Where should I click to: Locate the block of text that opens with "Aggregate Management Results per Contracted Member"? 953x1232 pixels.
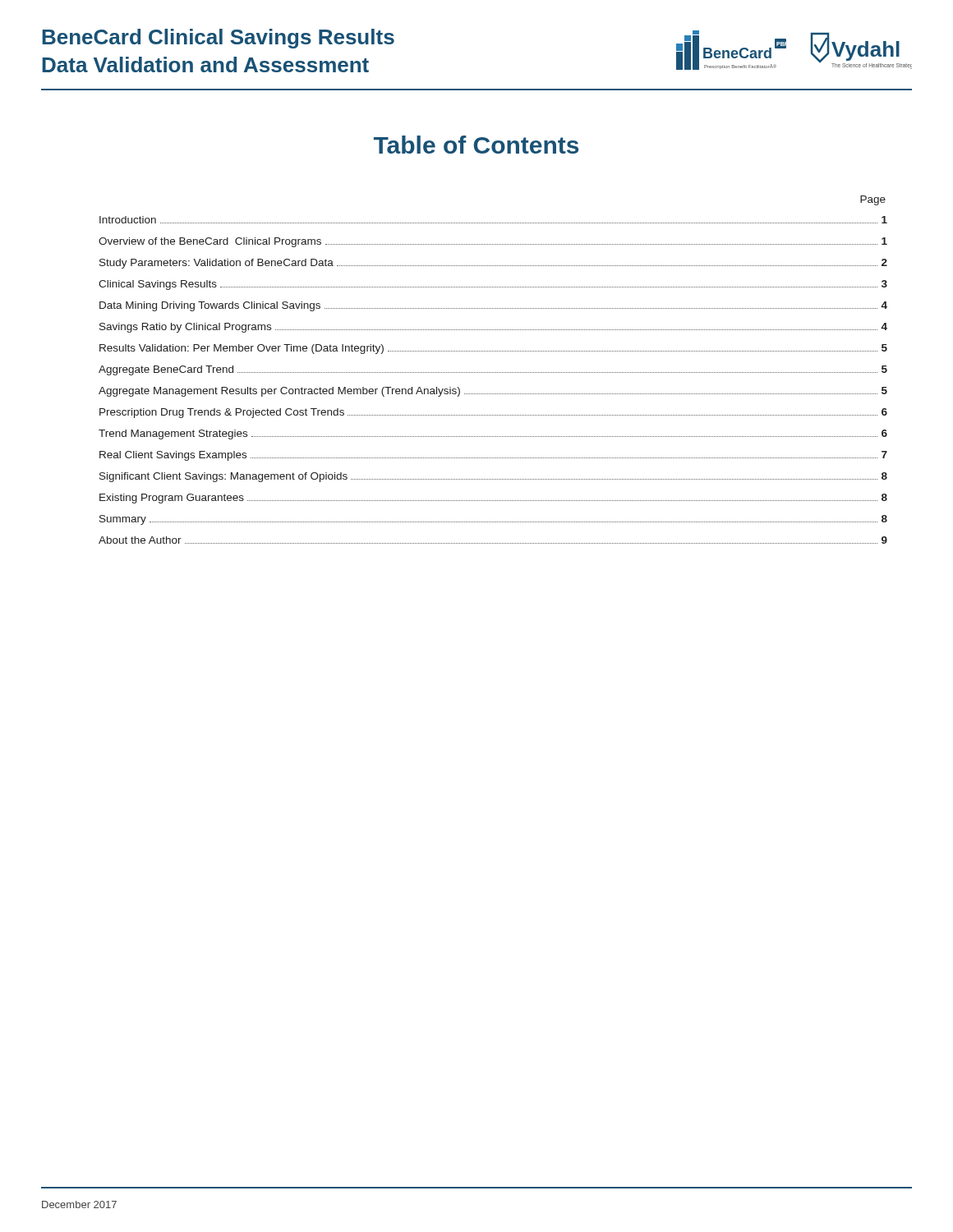click(x=493, y=391)
